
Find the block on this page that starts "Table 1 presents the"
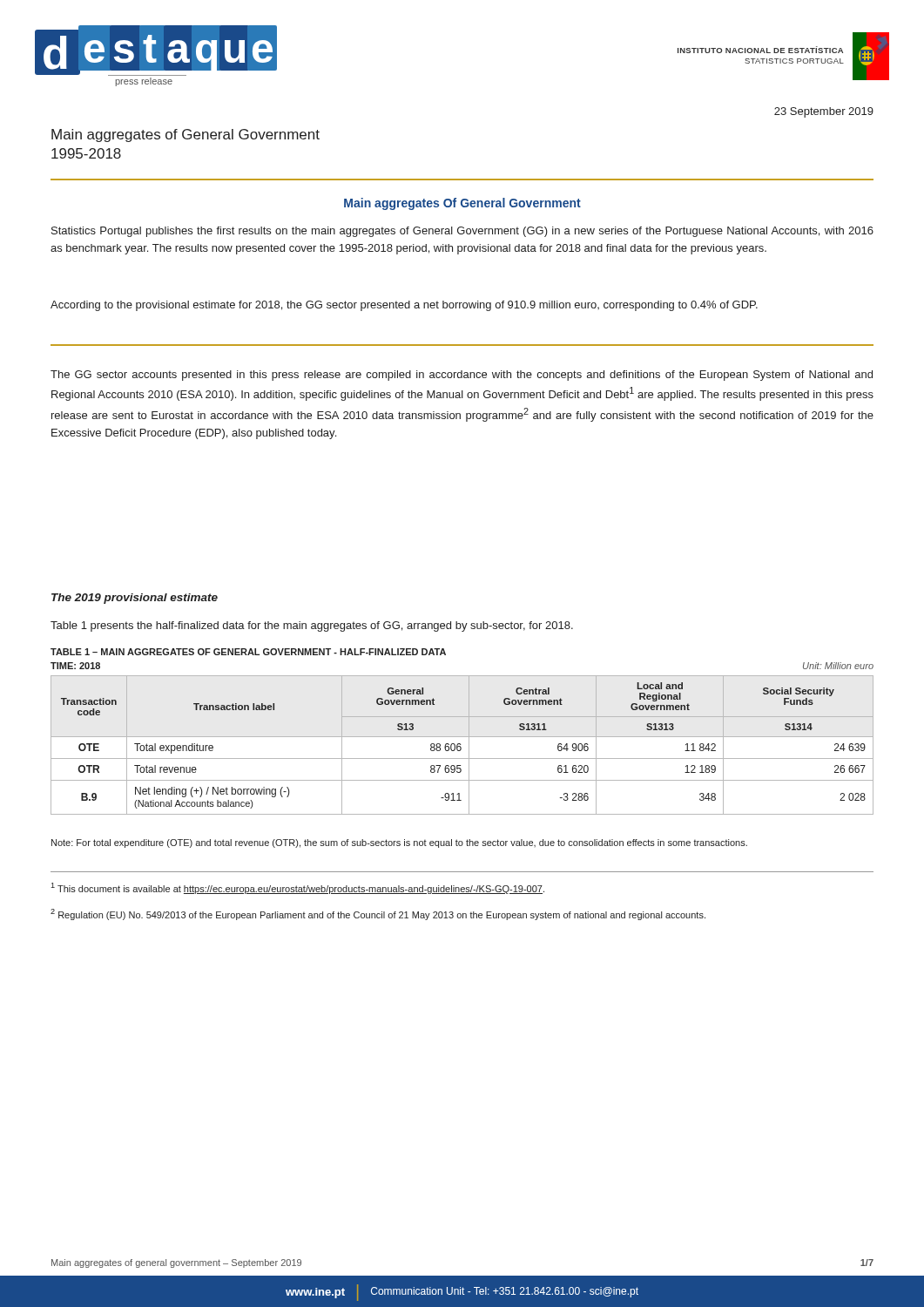coord(312,625)
